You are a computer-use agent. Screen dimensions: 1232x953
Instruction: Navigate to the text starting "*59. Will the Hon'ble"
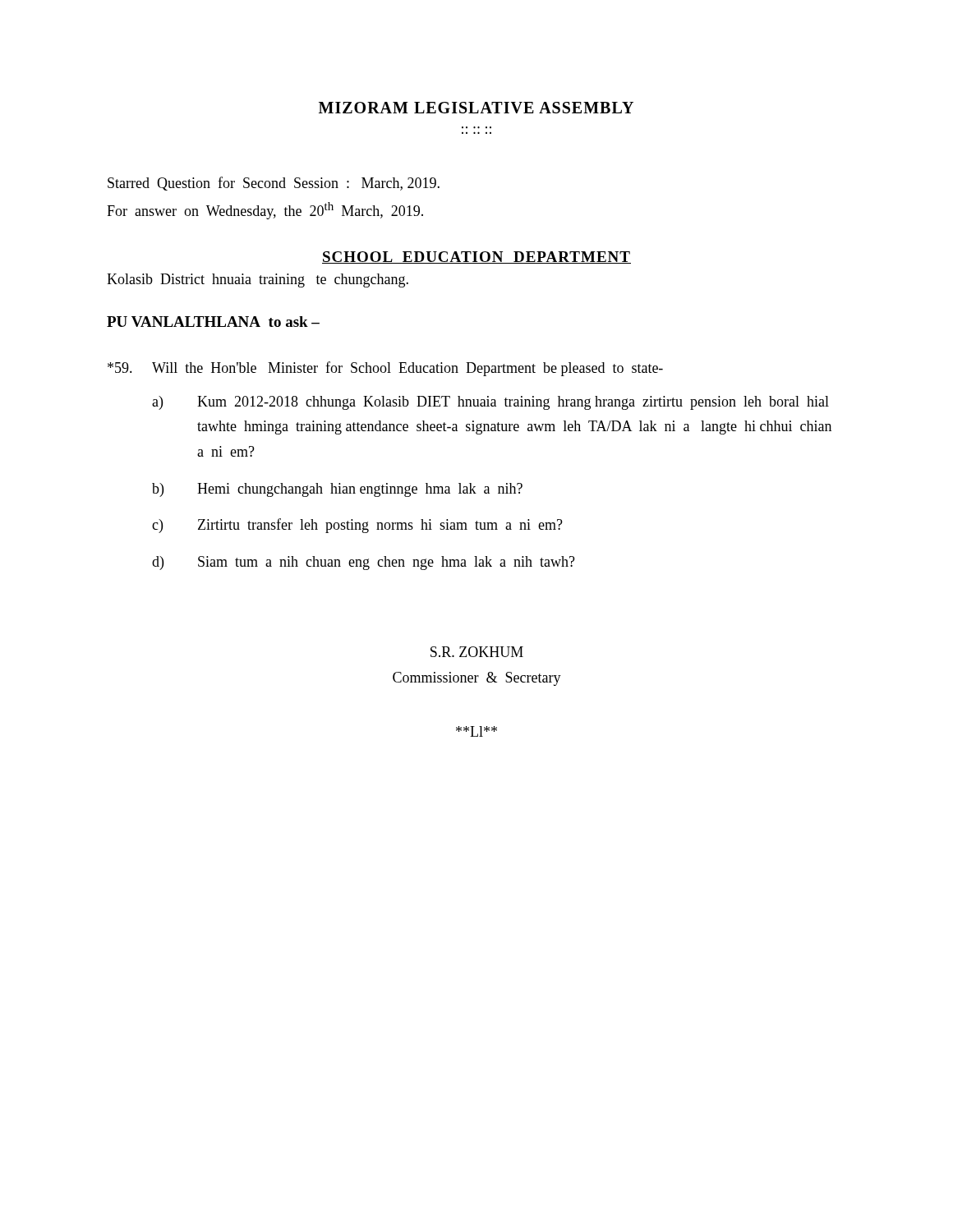pos(385,369)
